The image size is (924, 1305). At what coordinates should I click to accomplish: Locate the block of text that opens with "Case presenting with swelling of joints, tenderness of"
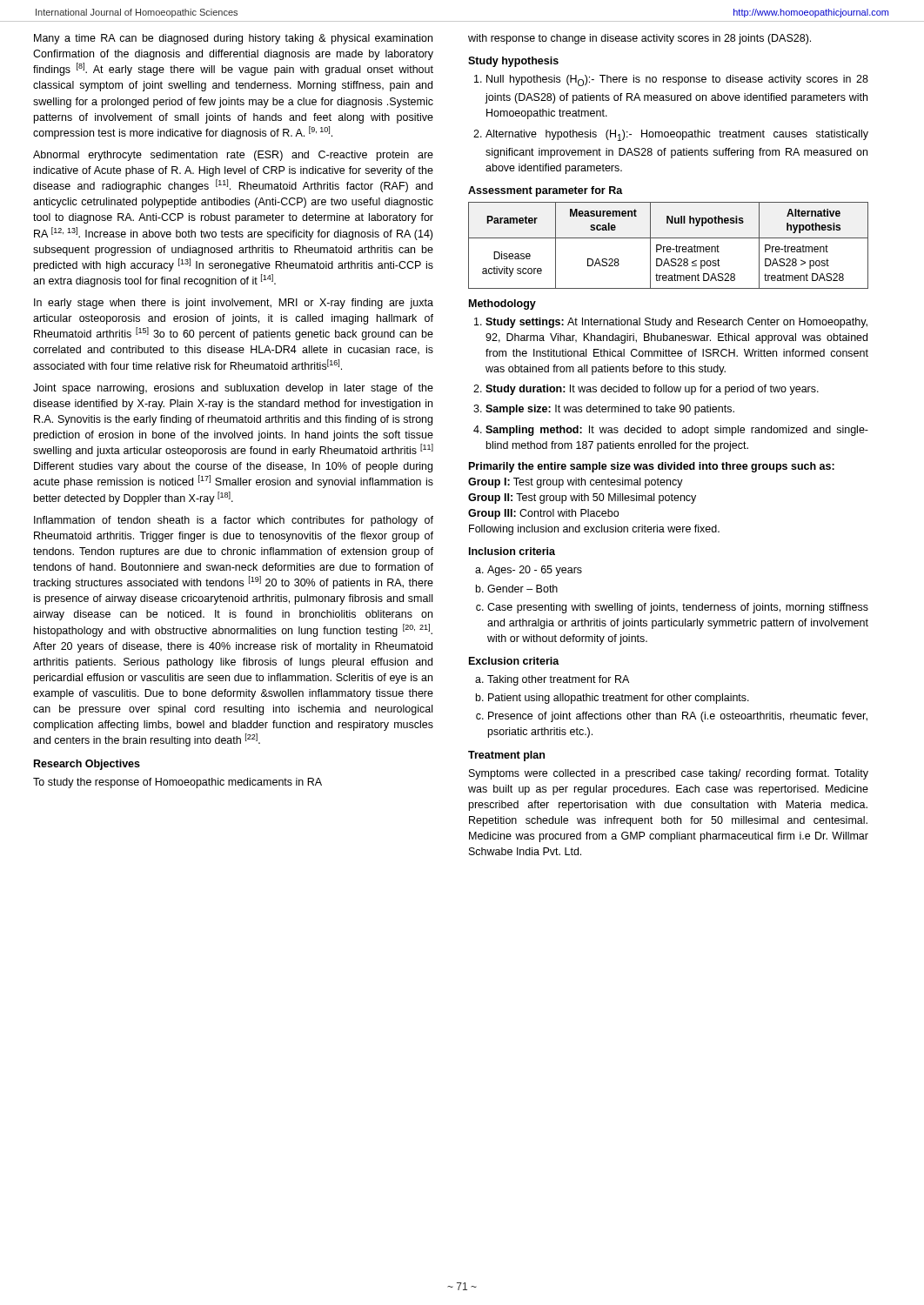[668, 623]
